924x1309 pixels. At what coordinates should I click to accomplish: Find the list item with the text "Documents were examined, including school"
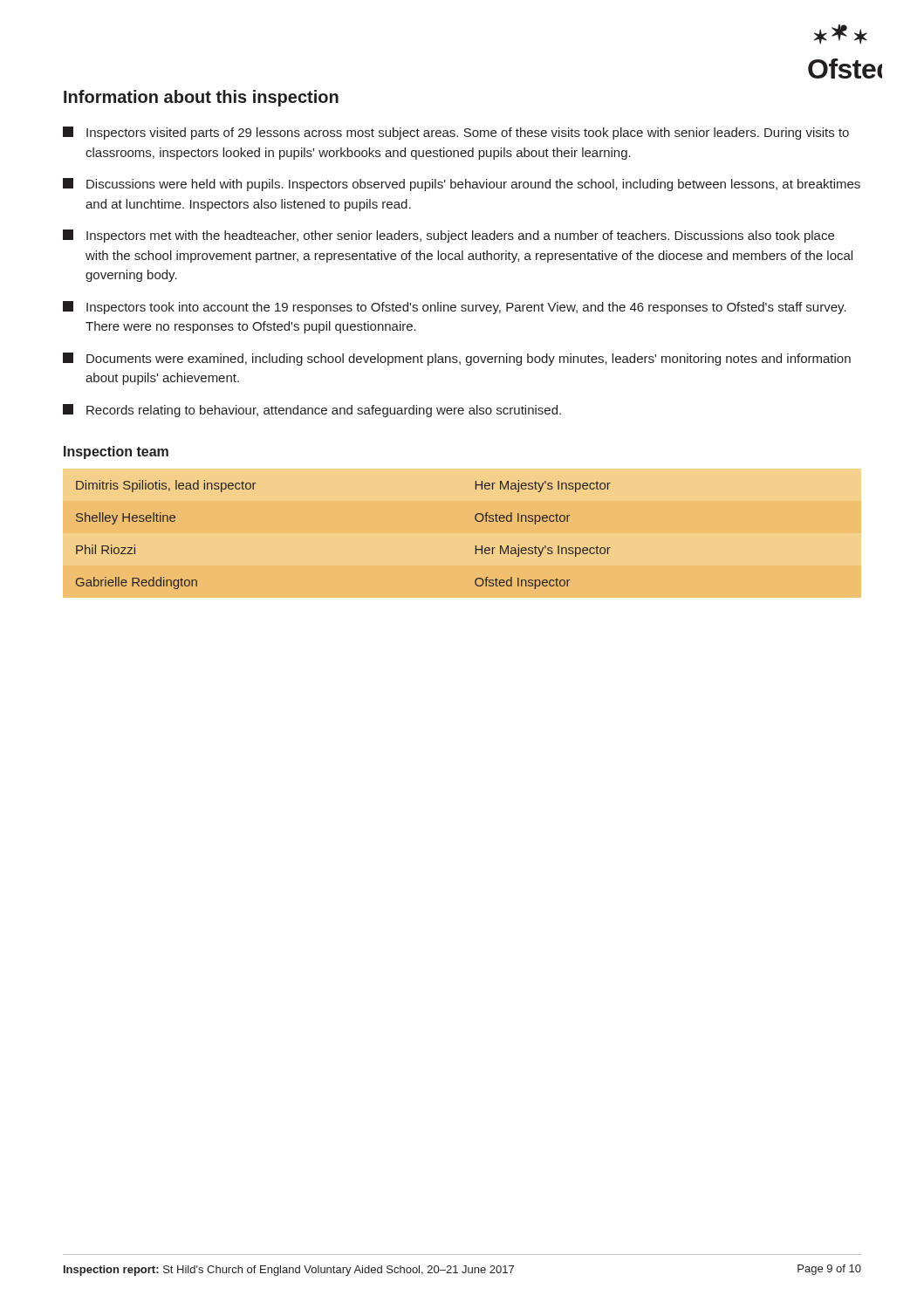[462, 368]
